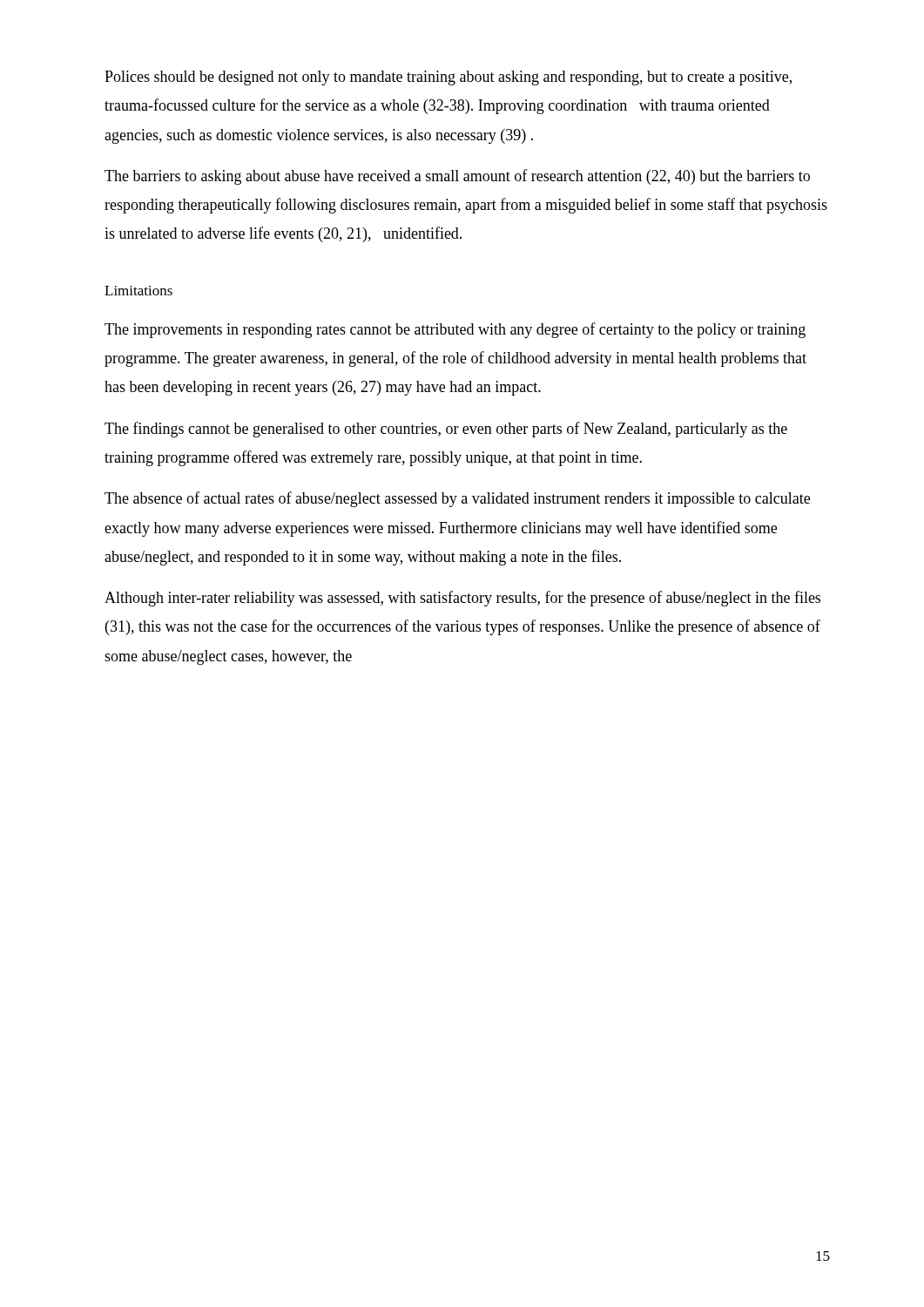
Task: Find the block on this page that starts "The improvements in responding"
Action: pyautogui.click(x=467, y=359)
